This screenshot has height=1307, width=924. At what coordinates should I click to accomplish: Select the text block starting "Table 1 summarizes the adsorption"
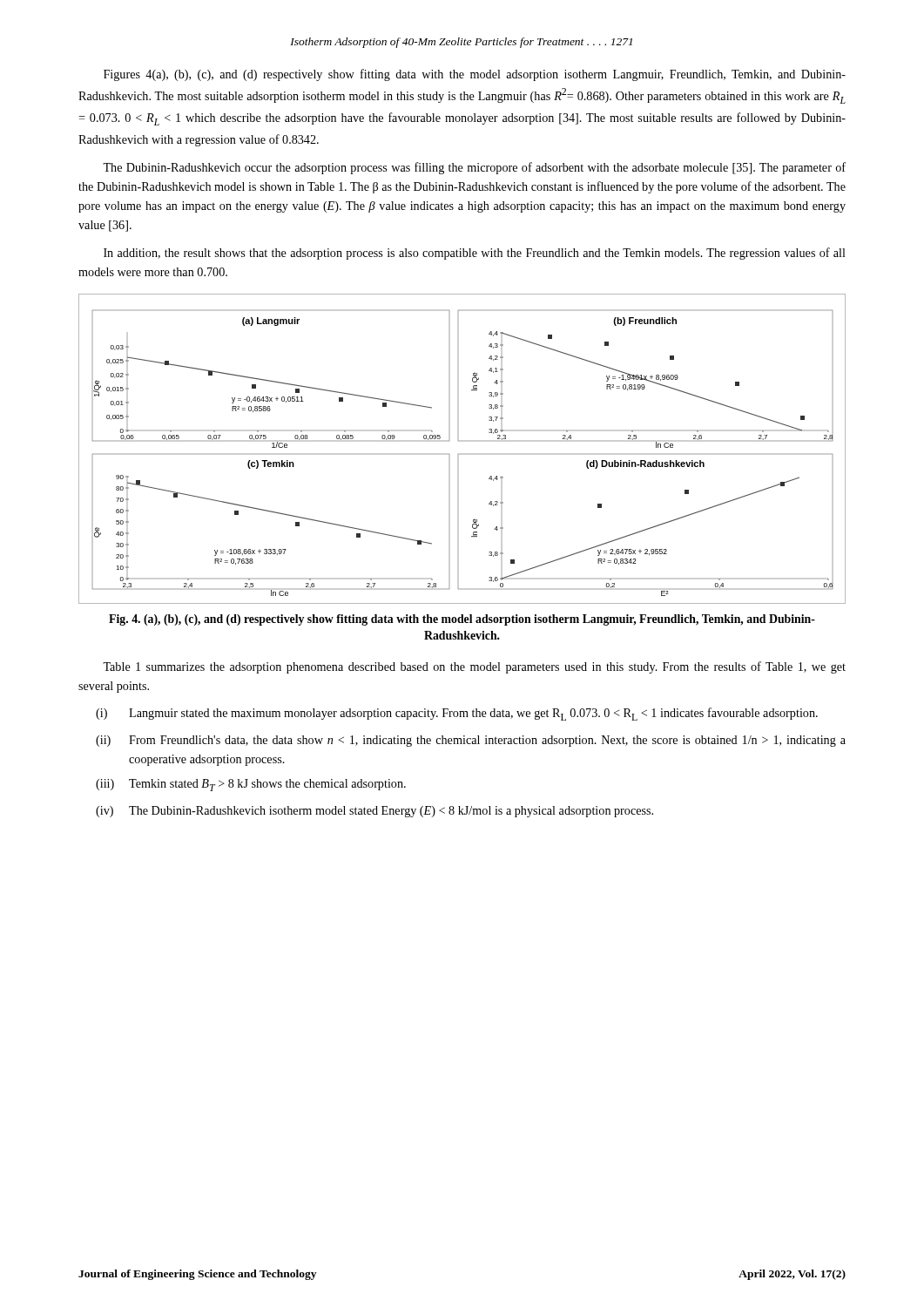[x=462, y=676]
